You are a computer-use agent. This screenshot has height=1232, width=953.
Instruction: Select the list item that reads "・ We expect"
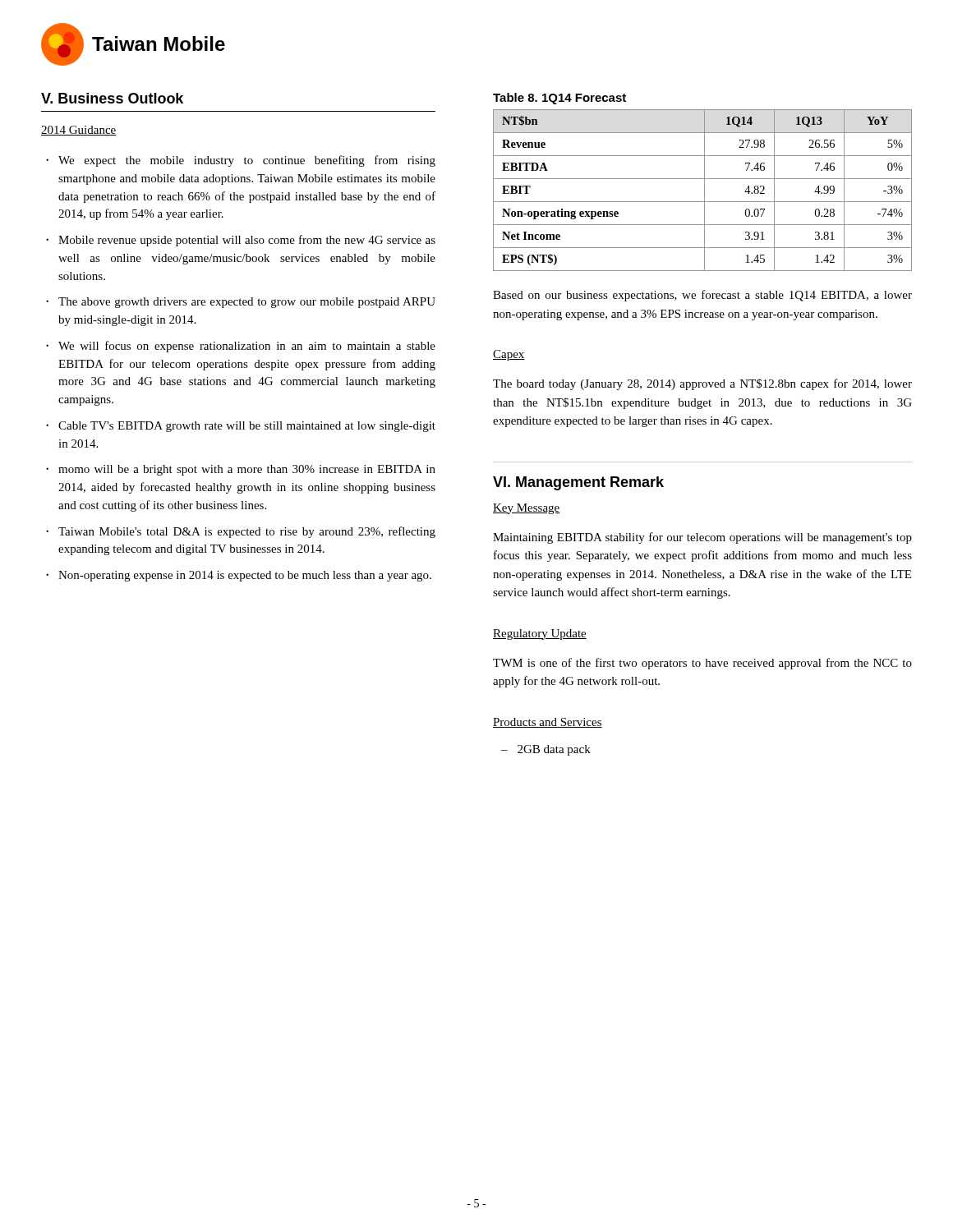238,188
